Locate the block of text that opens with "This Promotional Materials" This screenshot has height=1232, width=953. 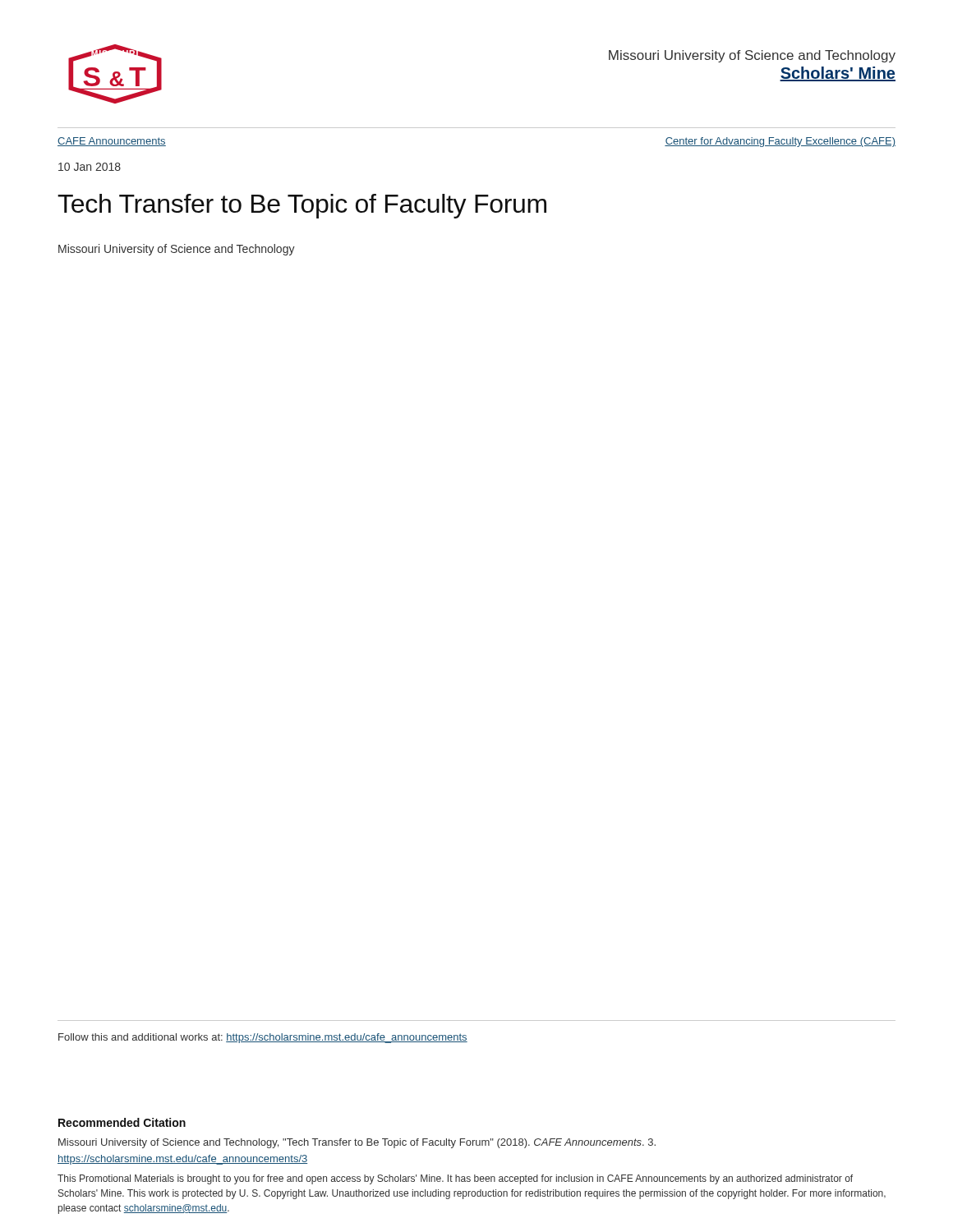(x=472, y=1193)
